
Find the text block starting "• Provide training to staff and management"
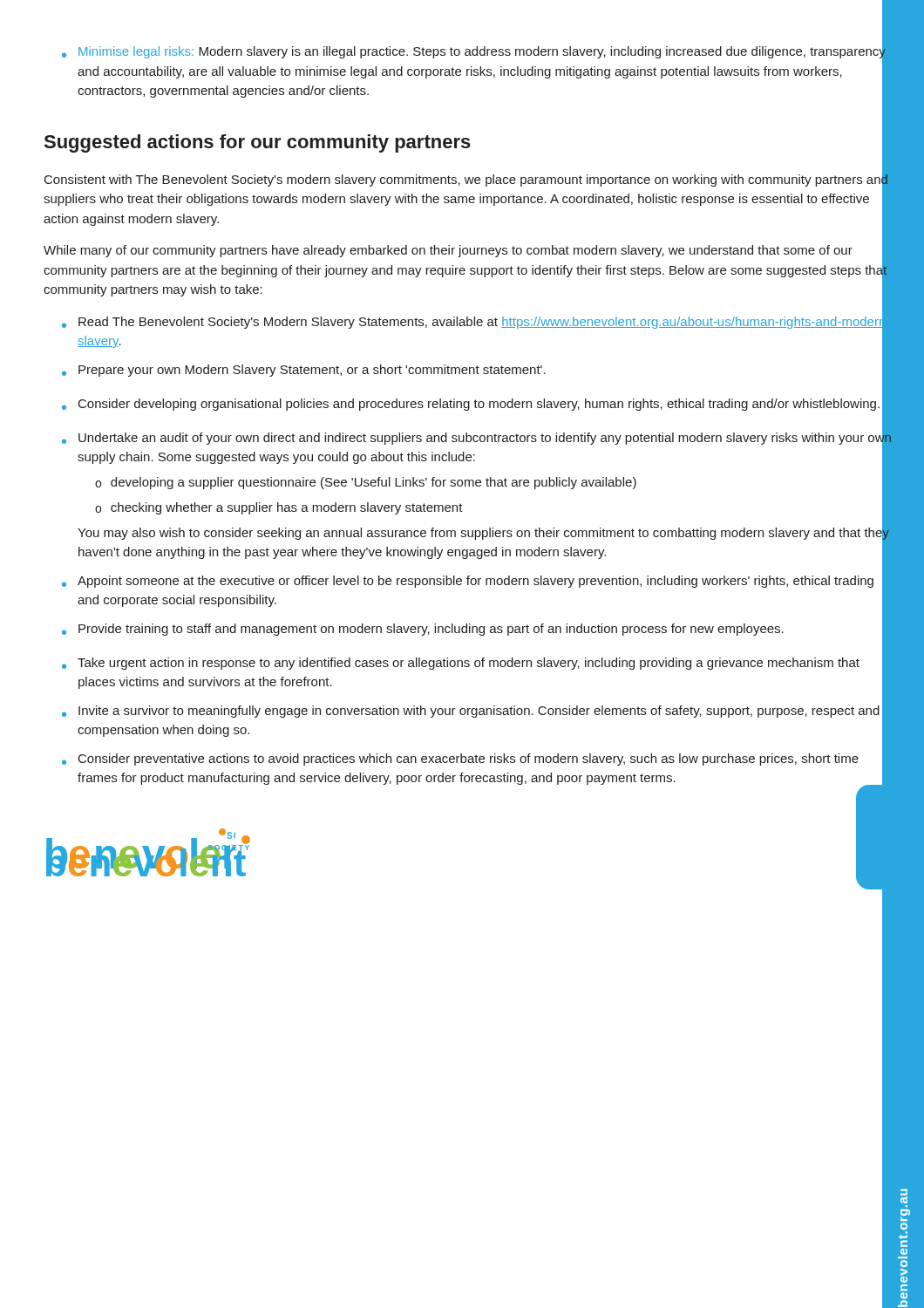pos(479,631)
